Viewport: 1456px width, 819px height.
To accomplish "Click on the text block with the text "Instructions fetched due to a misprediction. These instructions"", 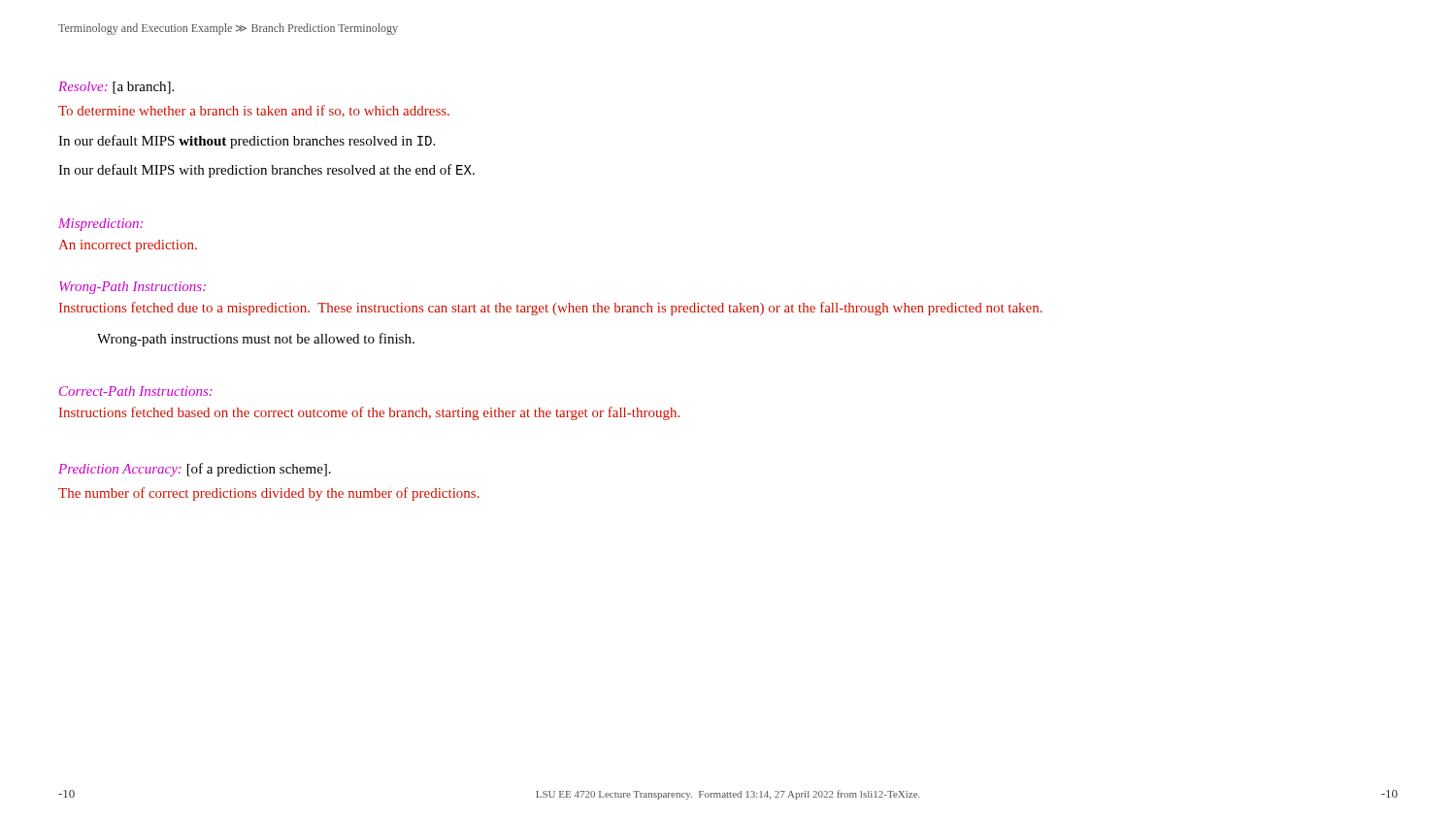I will (551, 308).
